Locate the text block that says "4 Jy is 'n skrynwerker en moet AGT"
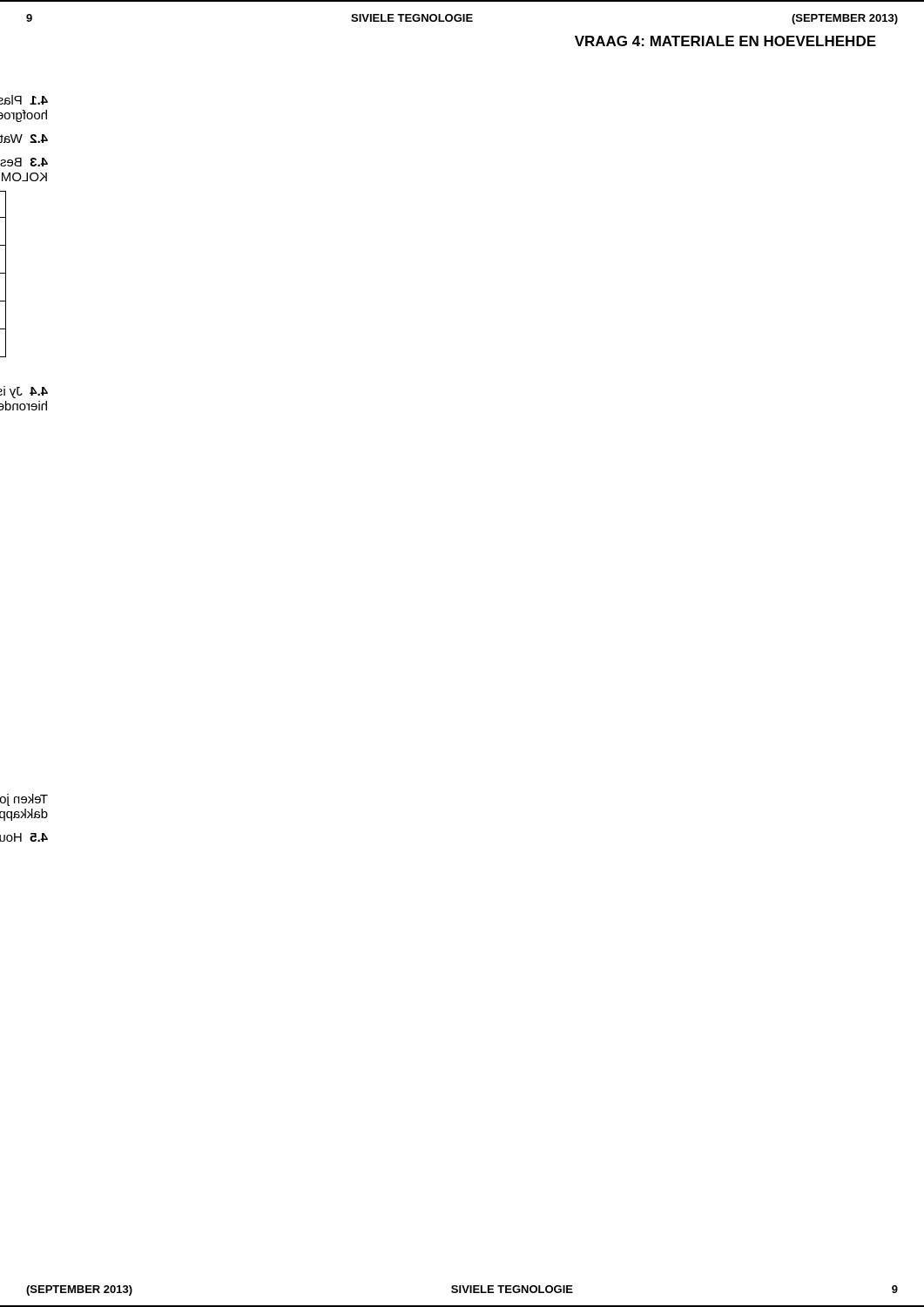Screen dimensions: 1307x924 tap(24, 398)
